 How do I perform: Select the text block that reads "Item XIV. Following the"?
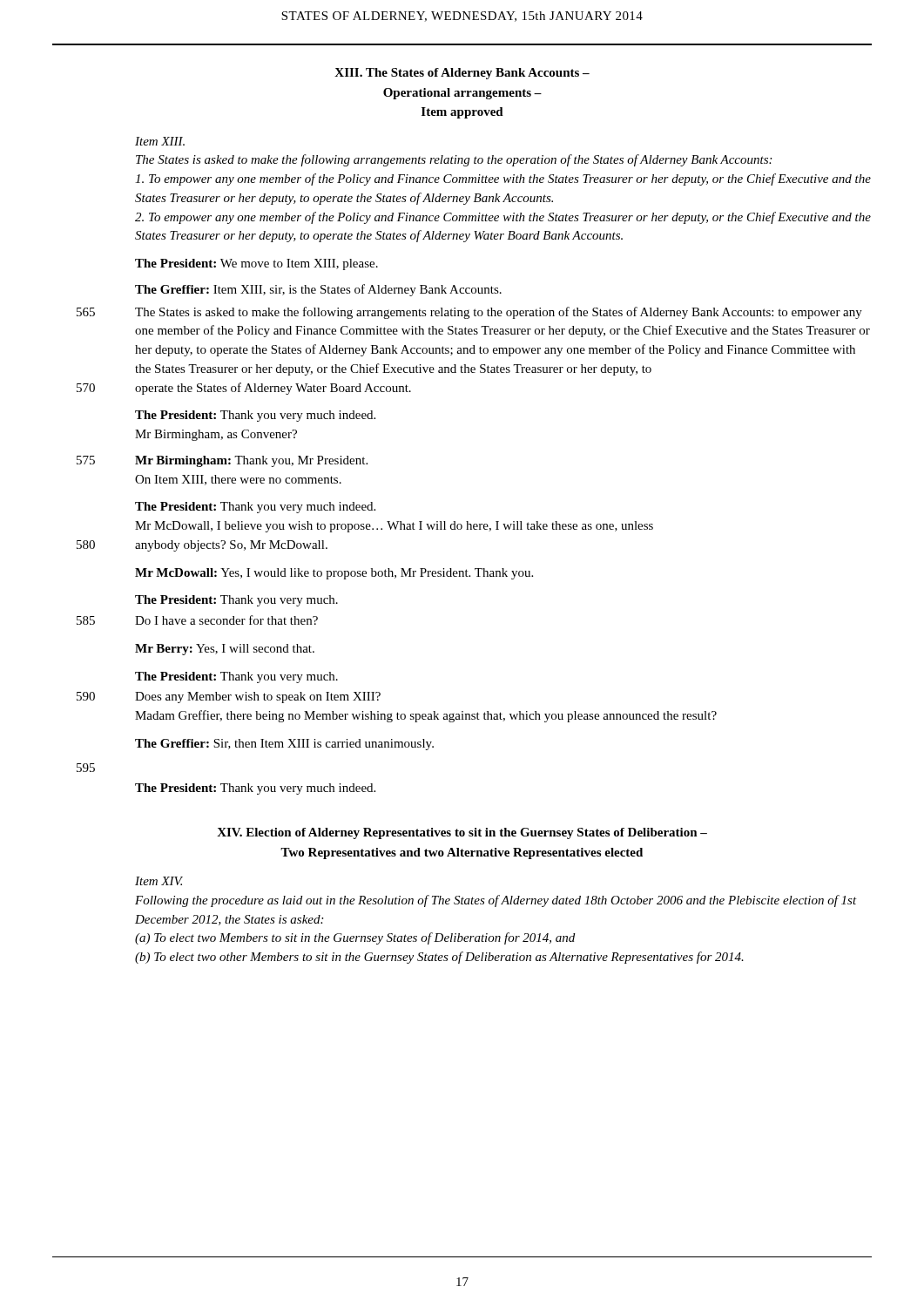[x=159, y=881]
